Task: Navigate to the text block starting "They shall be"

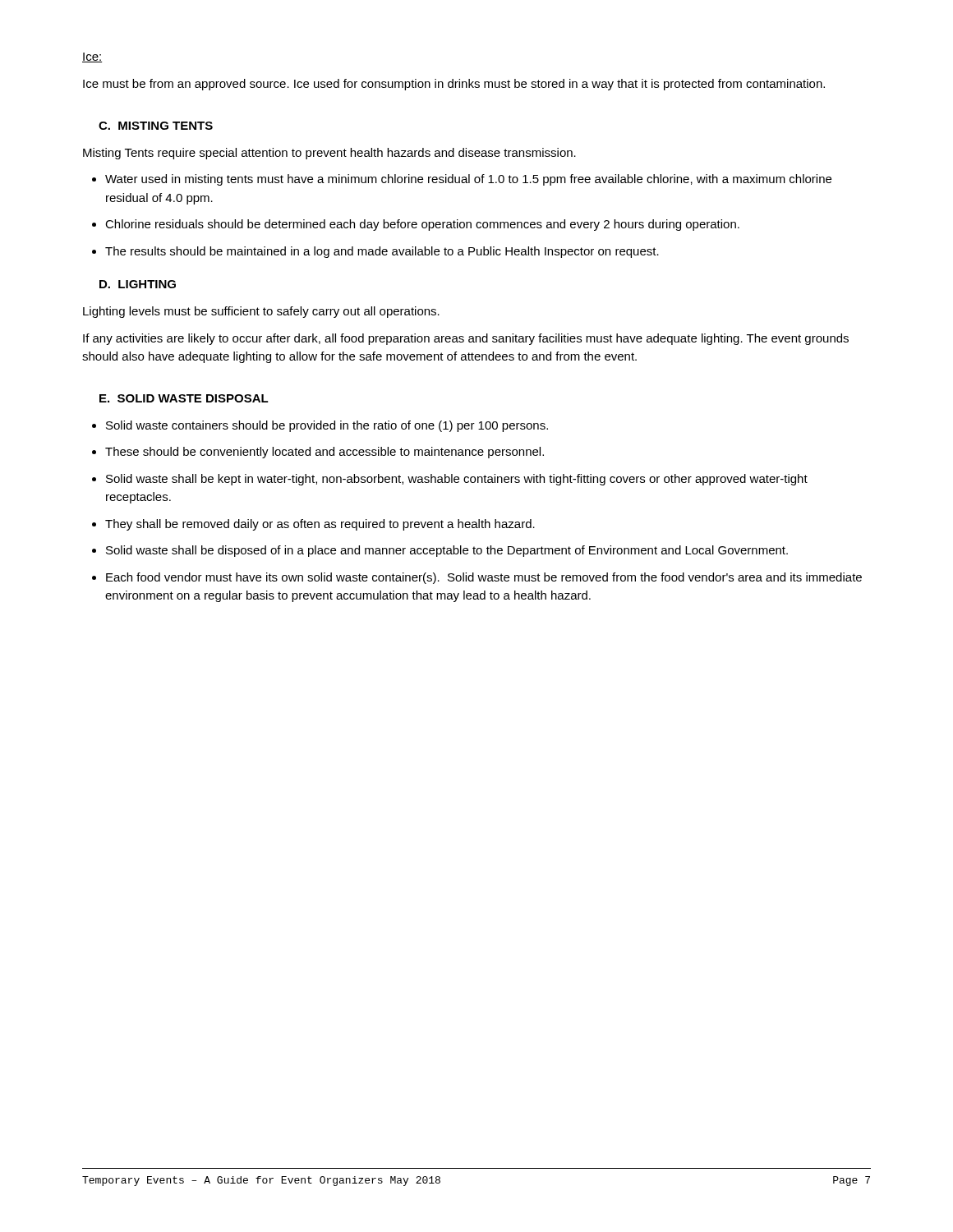Action: pyautogui.click(x=476, y=524)
